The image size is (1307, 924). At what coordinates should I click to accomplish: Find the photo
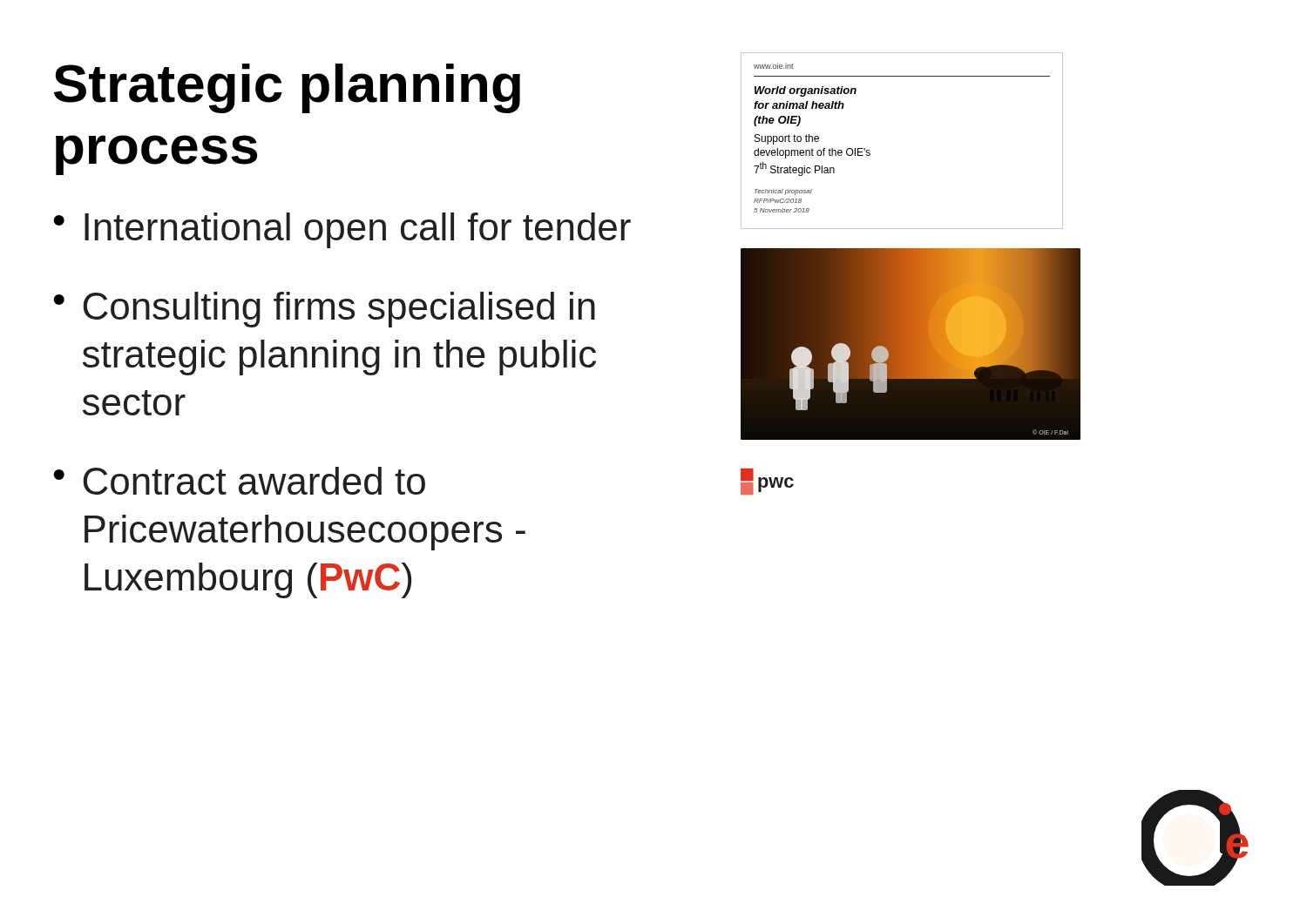(x=998, y=344)
